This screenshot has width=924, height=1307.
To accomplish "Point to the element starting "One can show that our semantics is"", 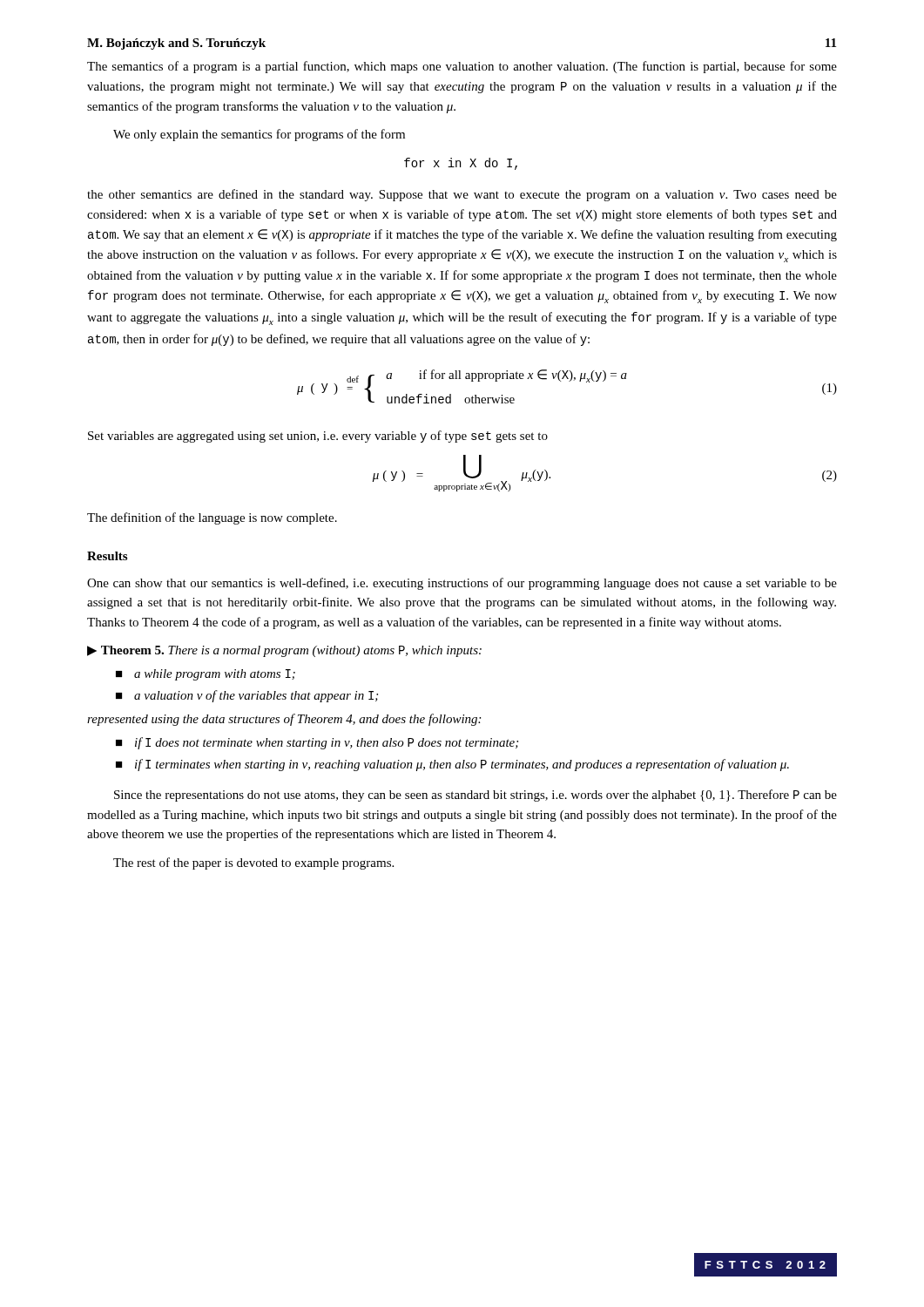I will 462,602.
